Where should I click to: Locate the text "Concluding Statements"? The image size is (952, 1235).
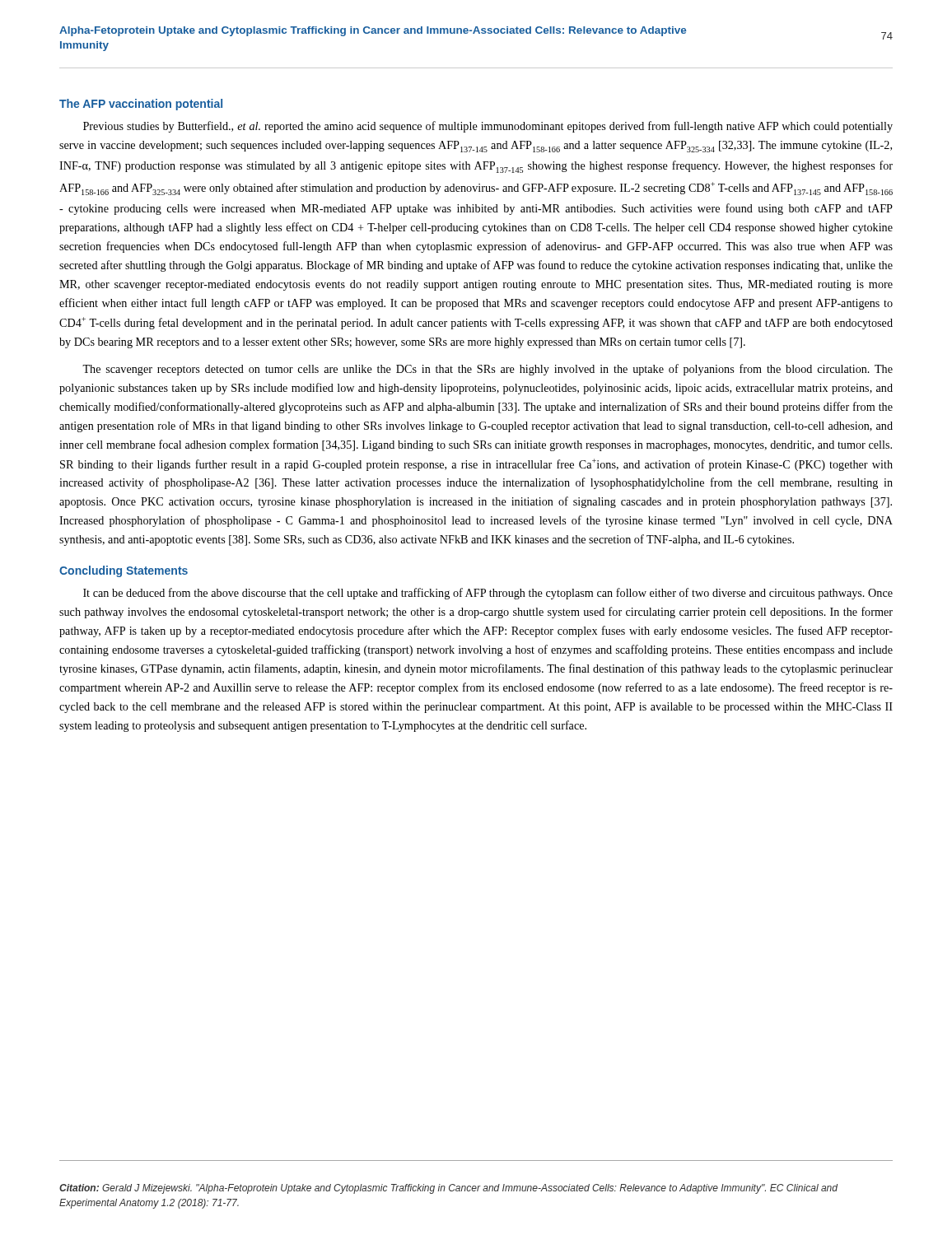[x=124, y=571]
